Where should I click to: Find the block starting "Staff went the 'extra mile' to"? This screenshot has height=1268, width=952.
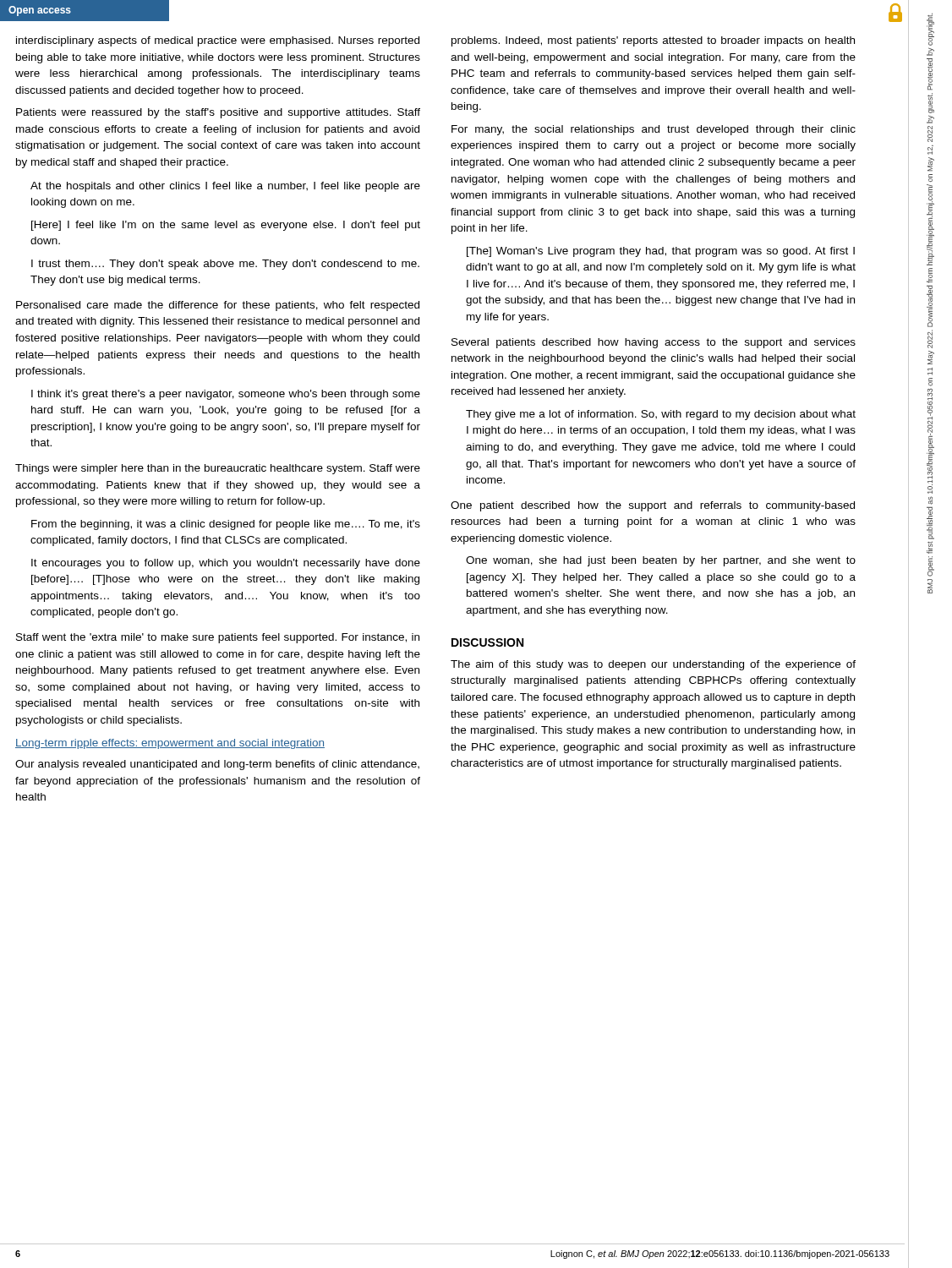click(x=218, y=679)
